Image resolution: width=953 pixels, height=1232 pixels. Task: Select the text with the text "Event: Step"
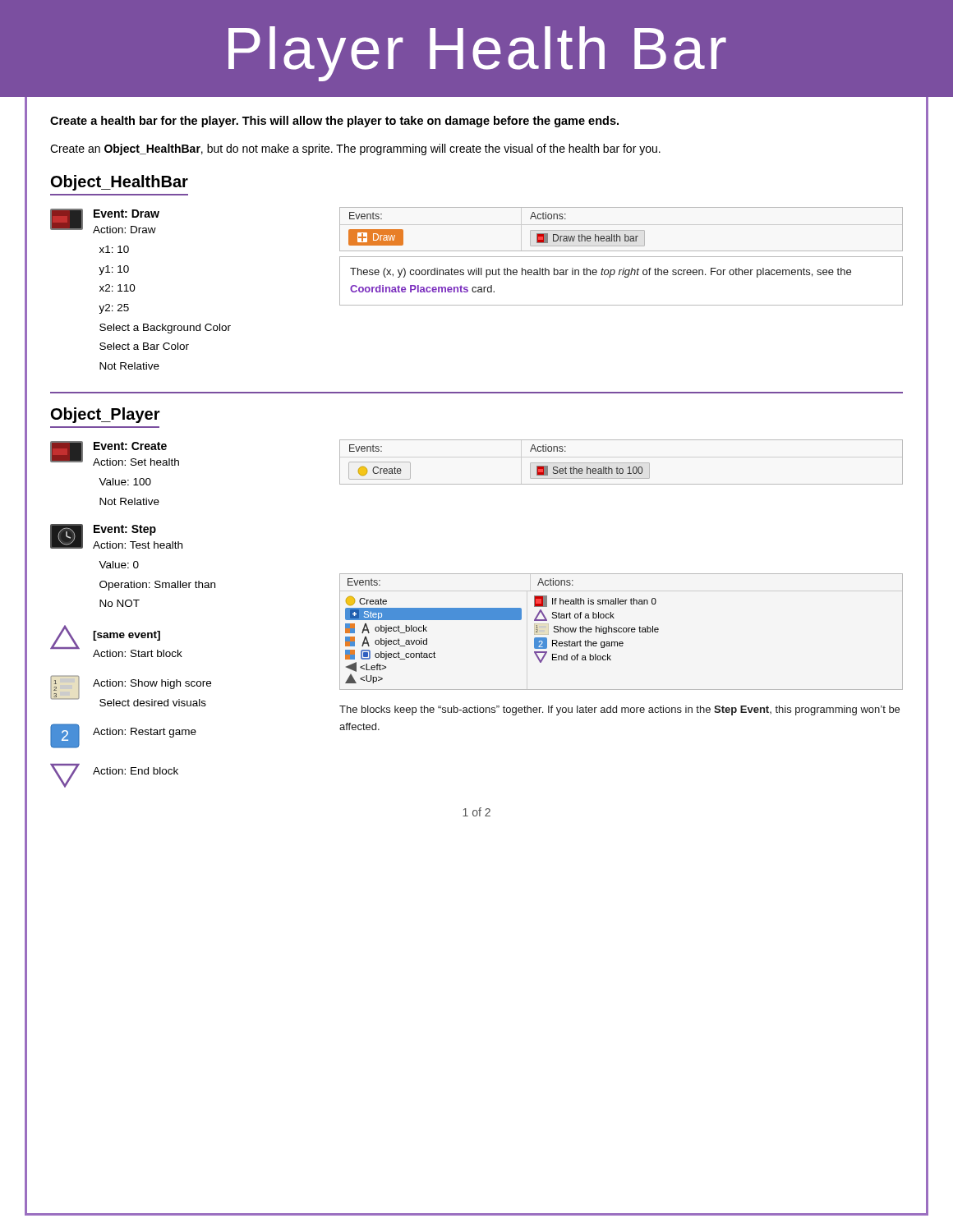point(124,529)
